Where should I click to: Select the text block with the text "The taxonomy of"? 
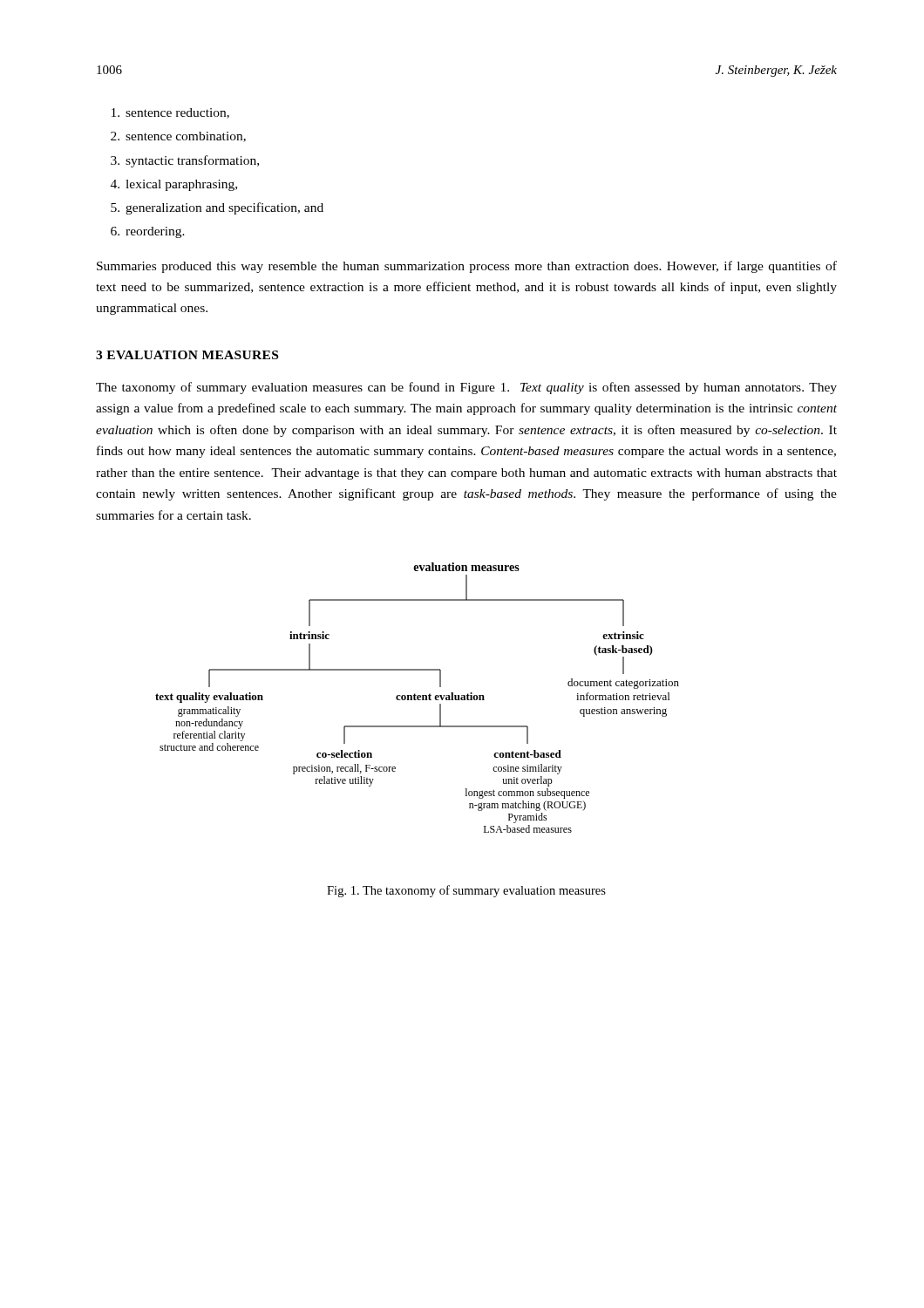pyautogui.click(x=466, y=451)
